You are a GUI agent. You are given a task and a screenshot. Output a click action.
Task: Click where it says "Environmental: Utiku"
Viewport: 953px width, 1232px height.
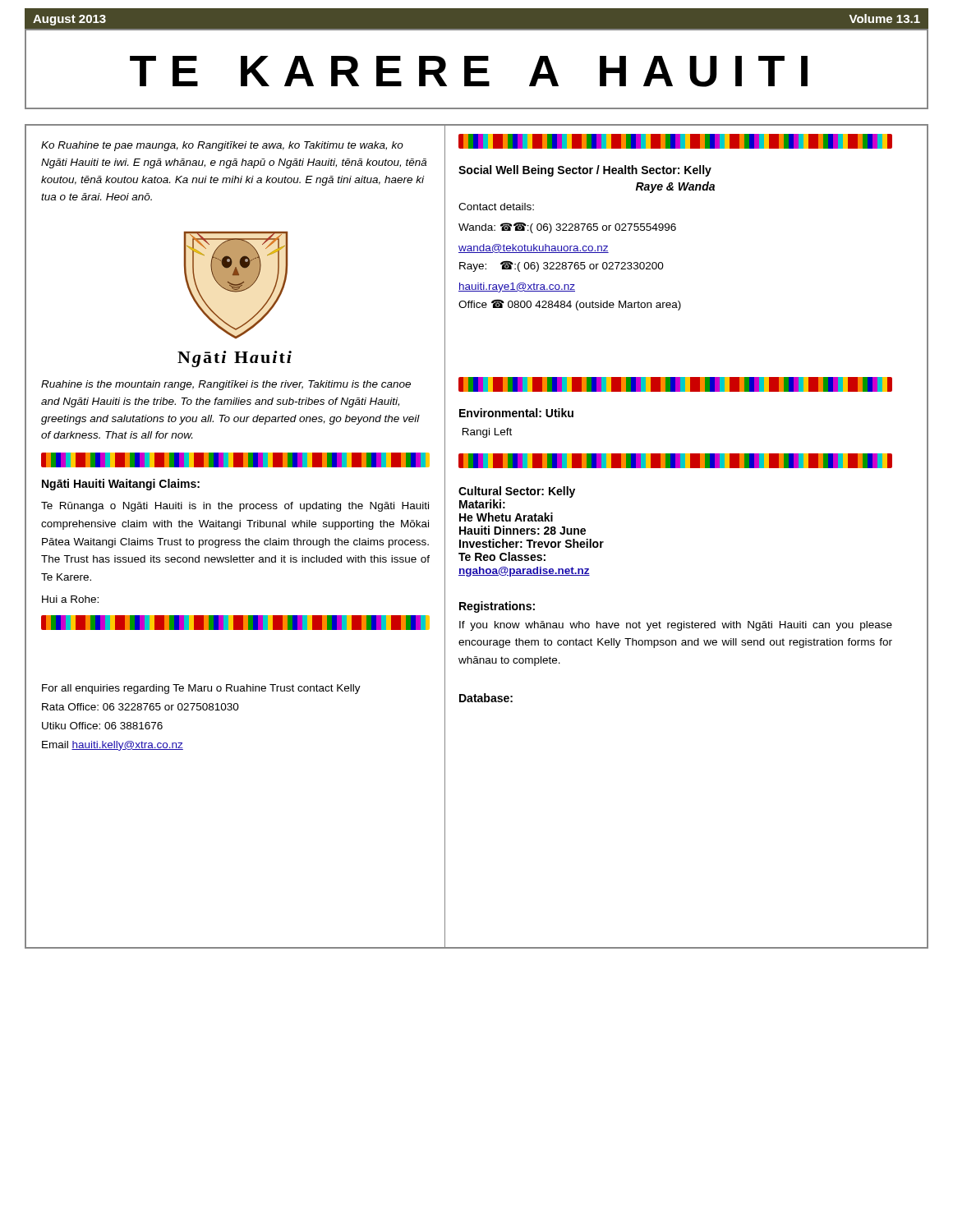point(516,413)
